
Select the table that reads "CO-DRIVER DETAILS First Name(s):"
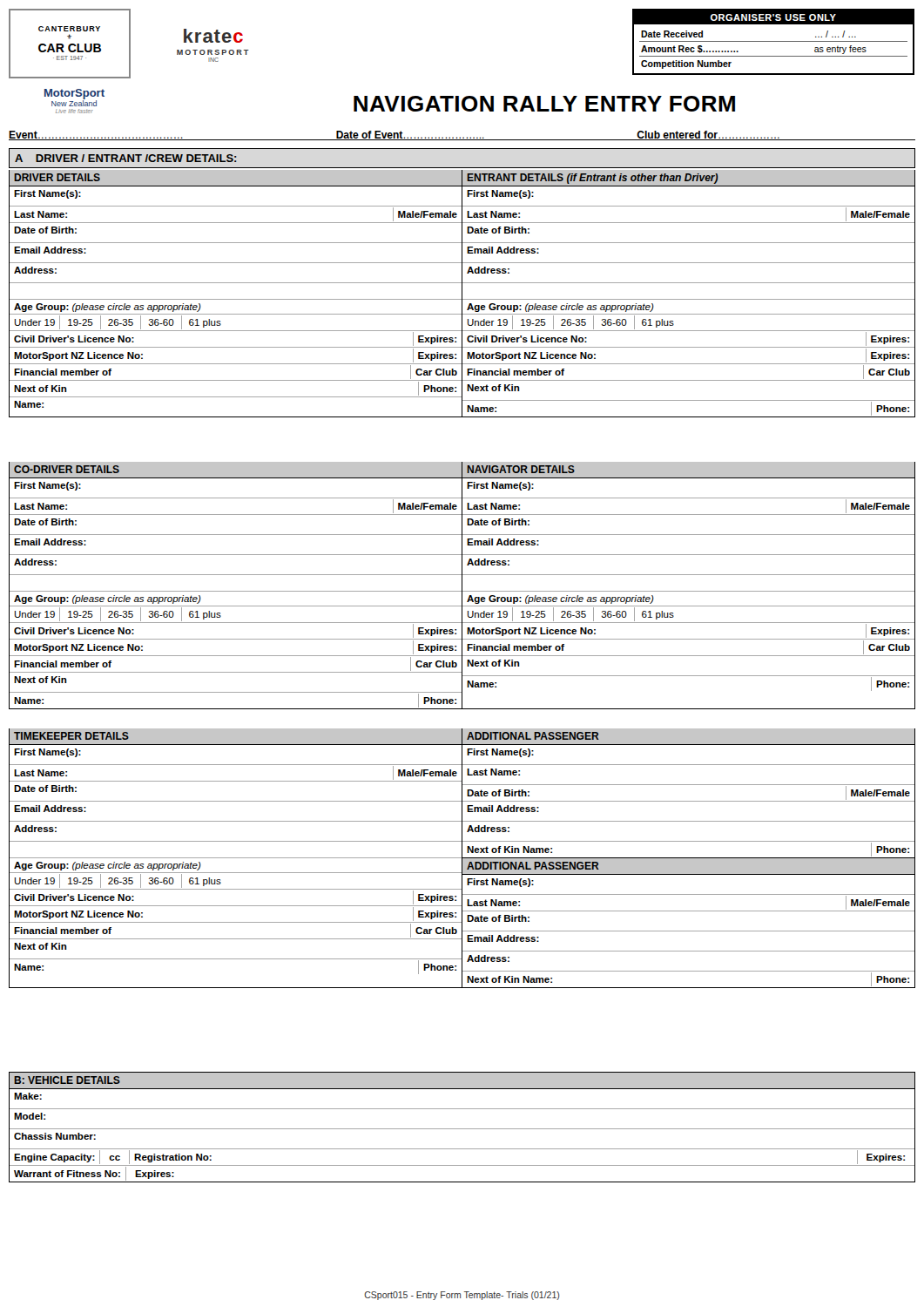(x=236, y=585)
